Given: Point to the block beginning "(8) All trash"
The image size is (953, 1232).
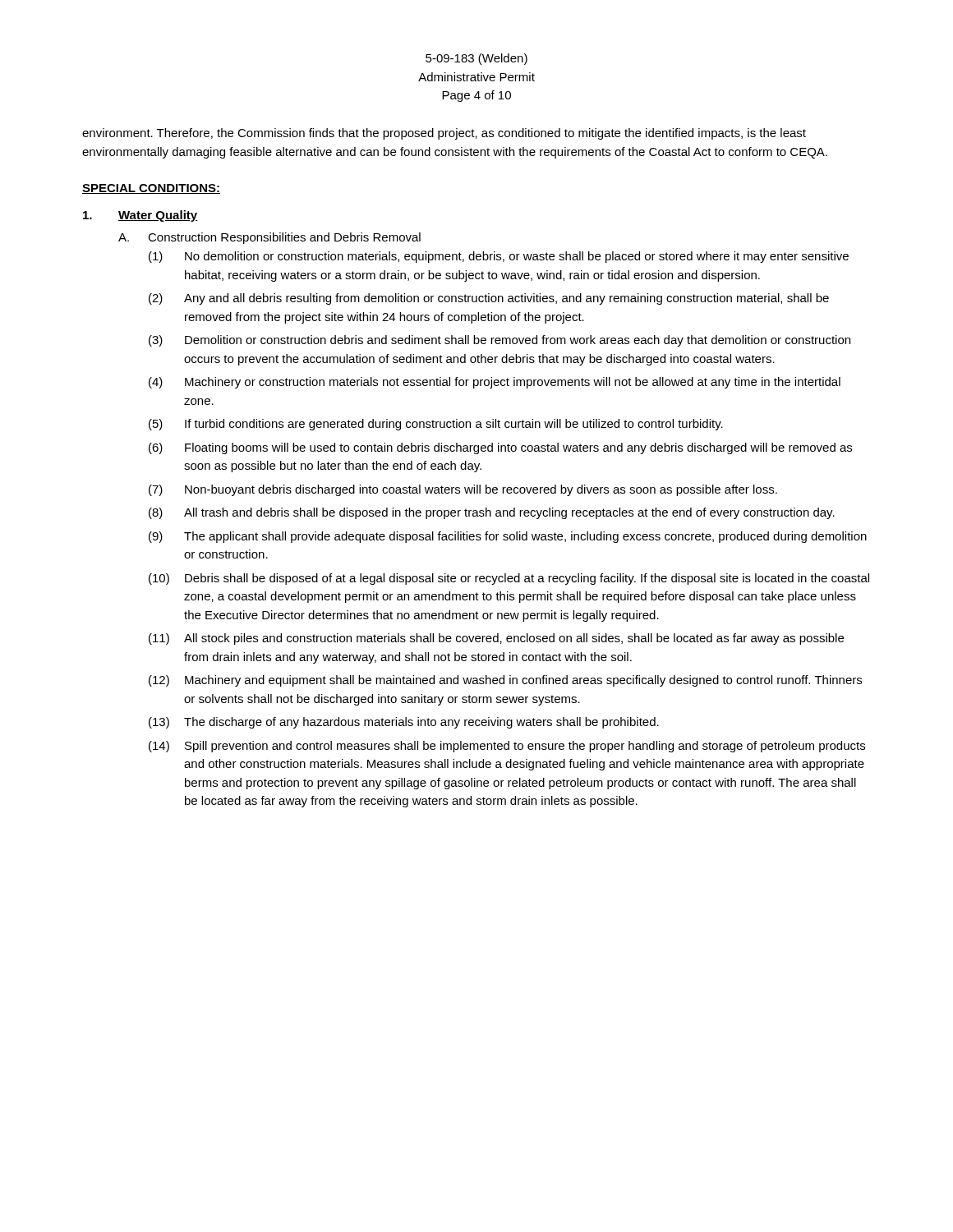Looking at the screenshot, I should 492,513.
